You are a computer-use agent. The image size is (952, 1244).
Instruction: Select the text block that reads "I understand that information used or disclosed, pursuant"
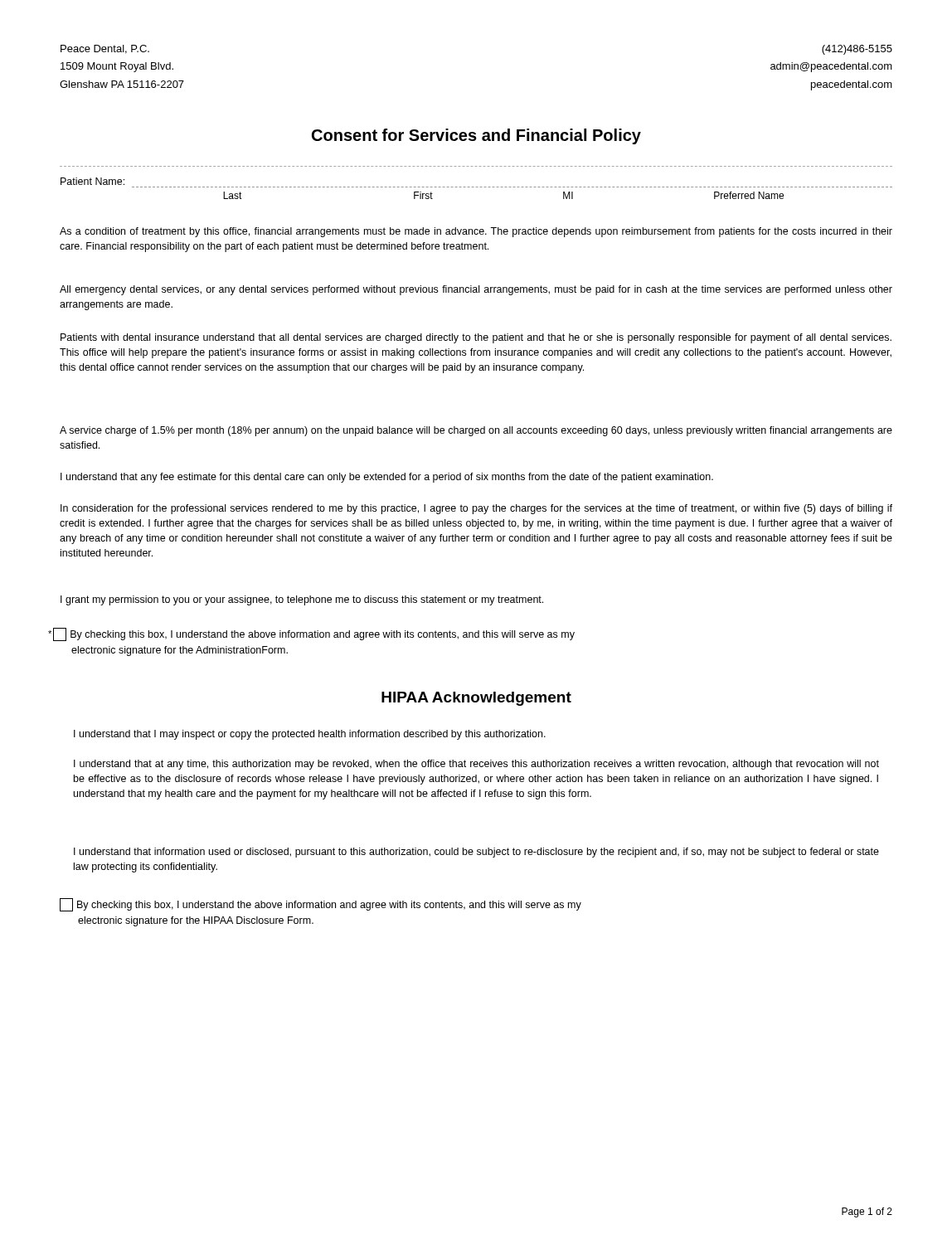point(476,859)
